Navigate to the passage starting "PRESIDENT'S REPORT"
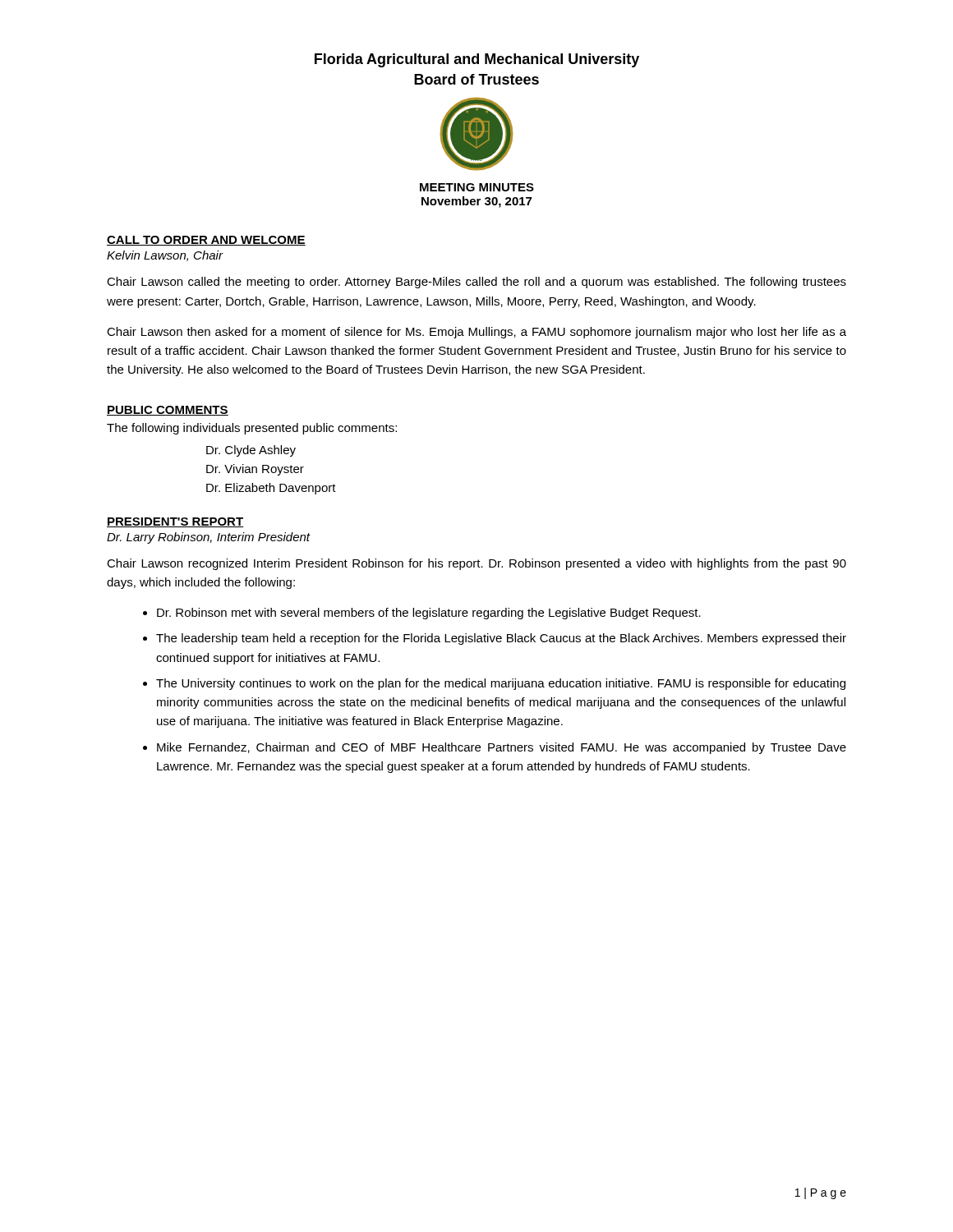Viewport: 953px width, 1232px height. 175,521
